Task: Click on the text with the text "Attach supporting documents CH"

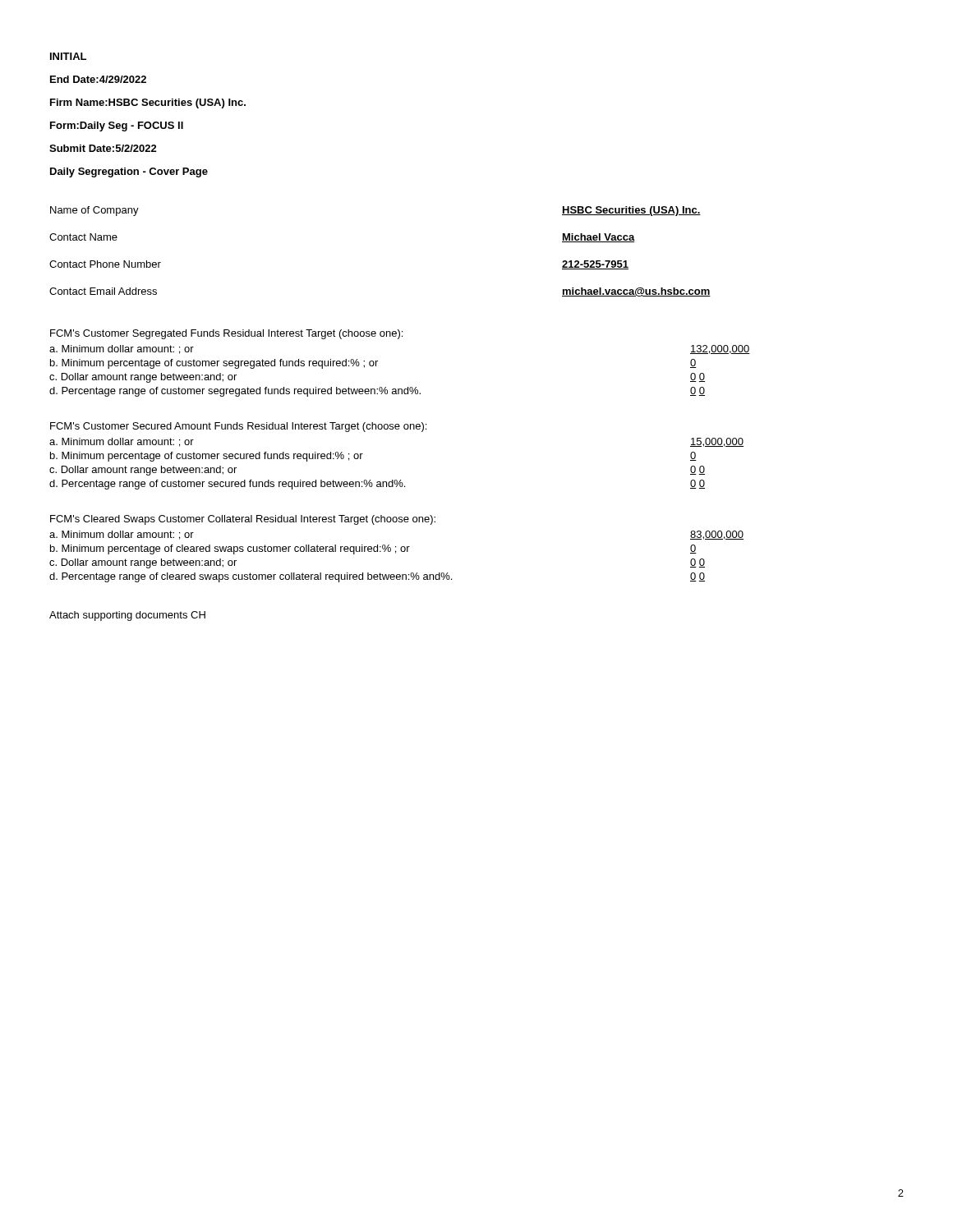Action: pos(128,615)
